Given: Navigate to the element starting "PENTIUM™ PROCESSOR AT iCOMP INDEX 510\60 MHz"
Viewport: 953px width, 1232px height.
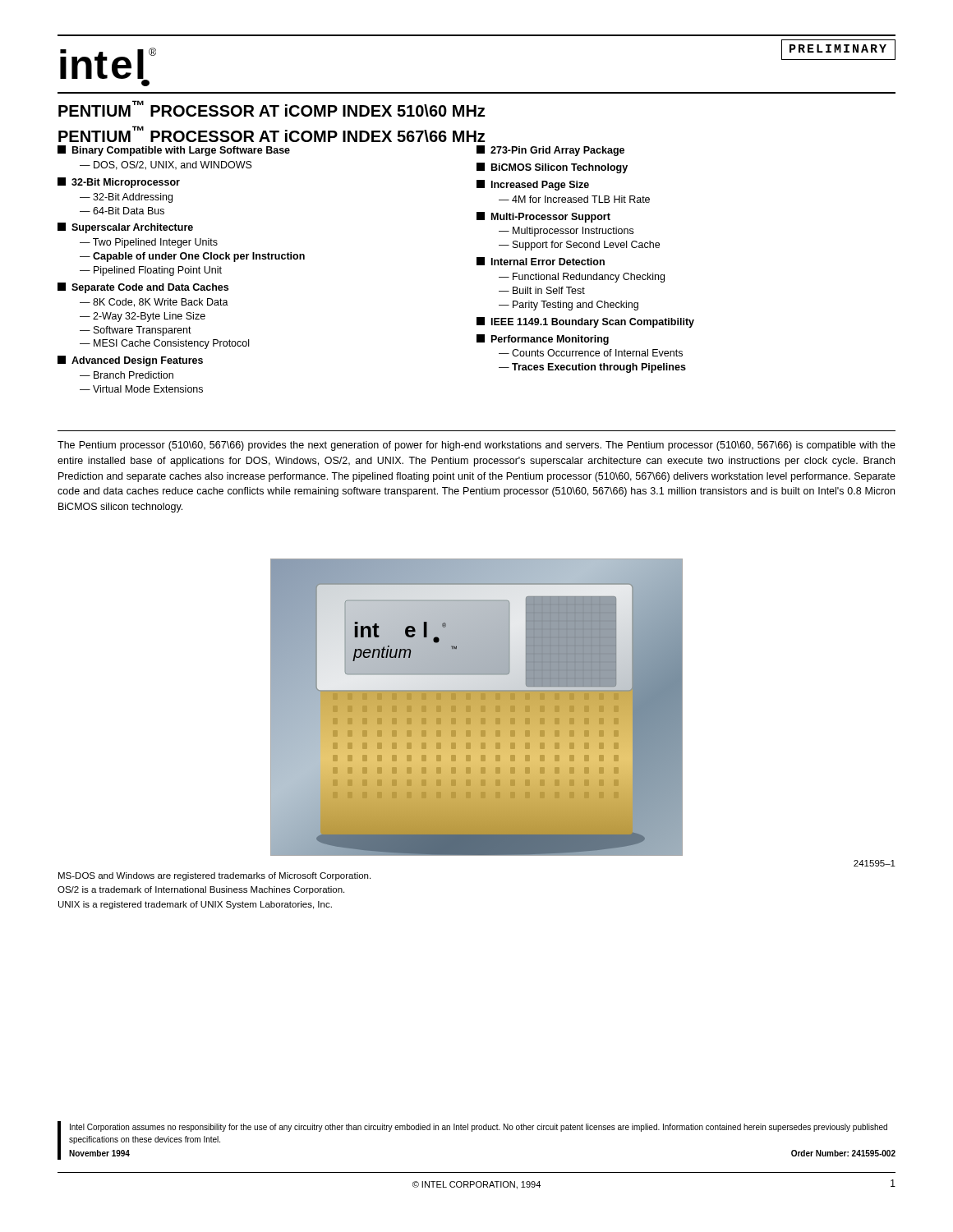Looking at the screenshot, I should 476,122.
